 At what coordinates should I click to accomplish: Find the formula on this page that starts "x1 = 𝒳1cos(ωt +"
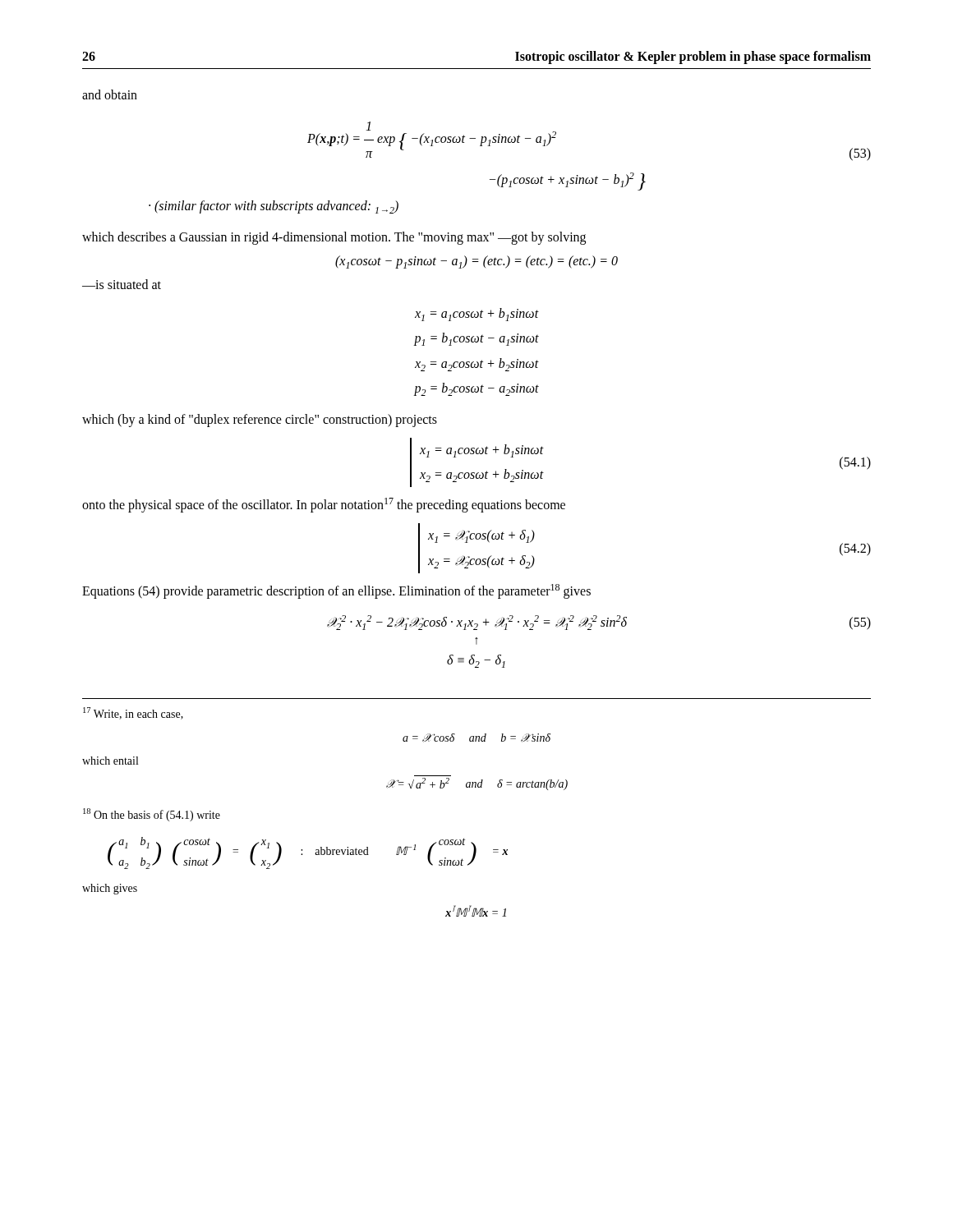(x=468, y=542)
